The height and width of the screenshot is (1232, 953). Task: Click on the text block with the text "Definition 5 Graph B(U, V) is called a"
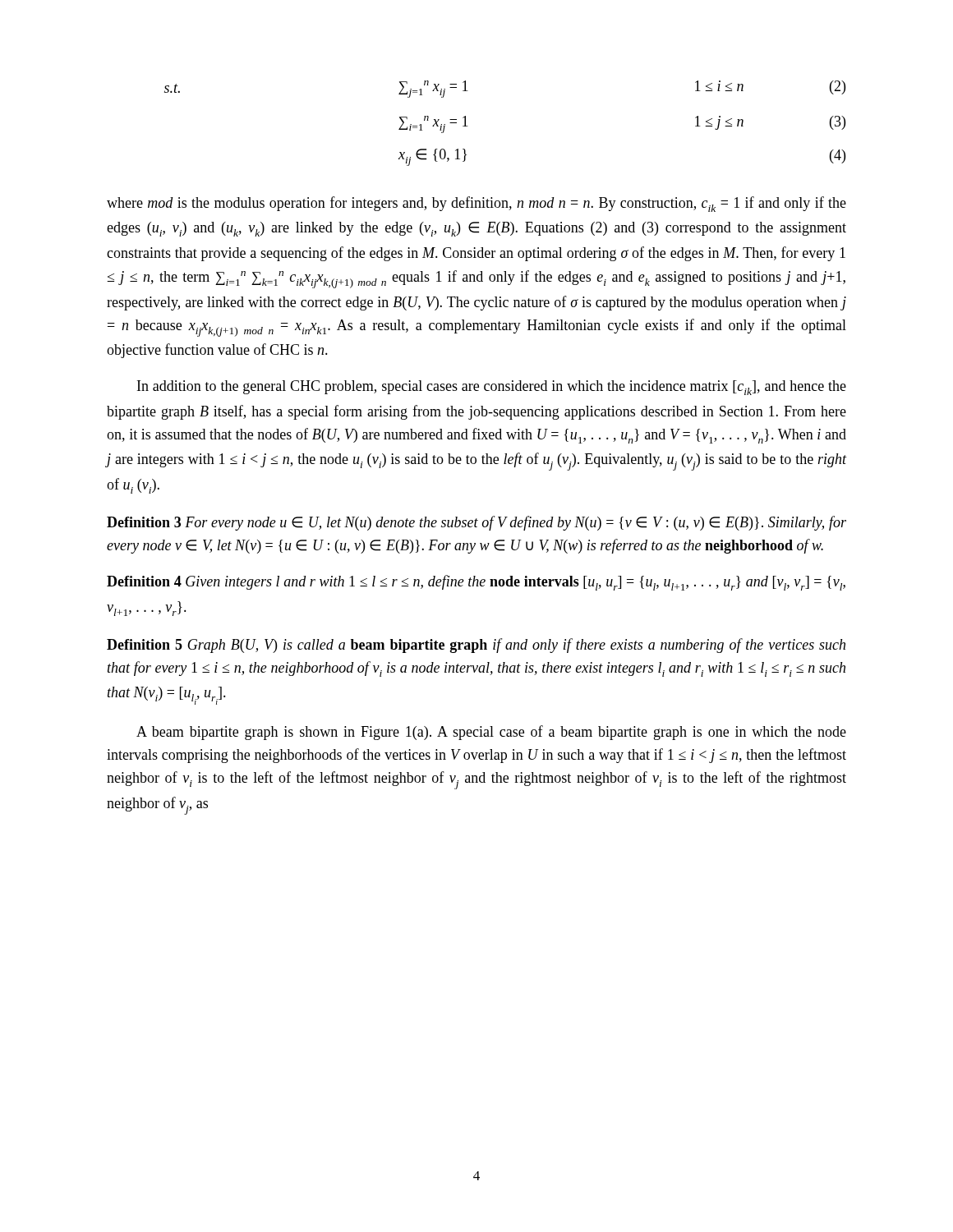pos(476,671)
